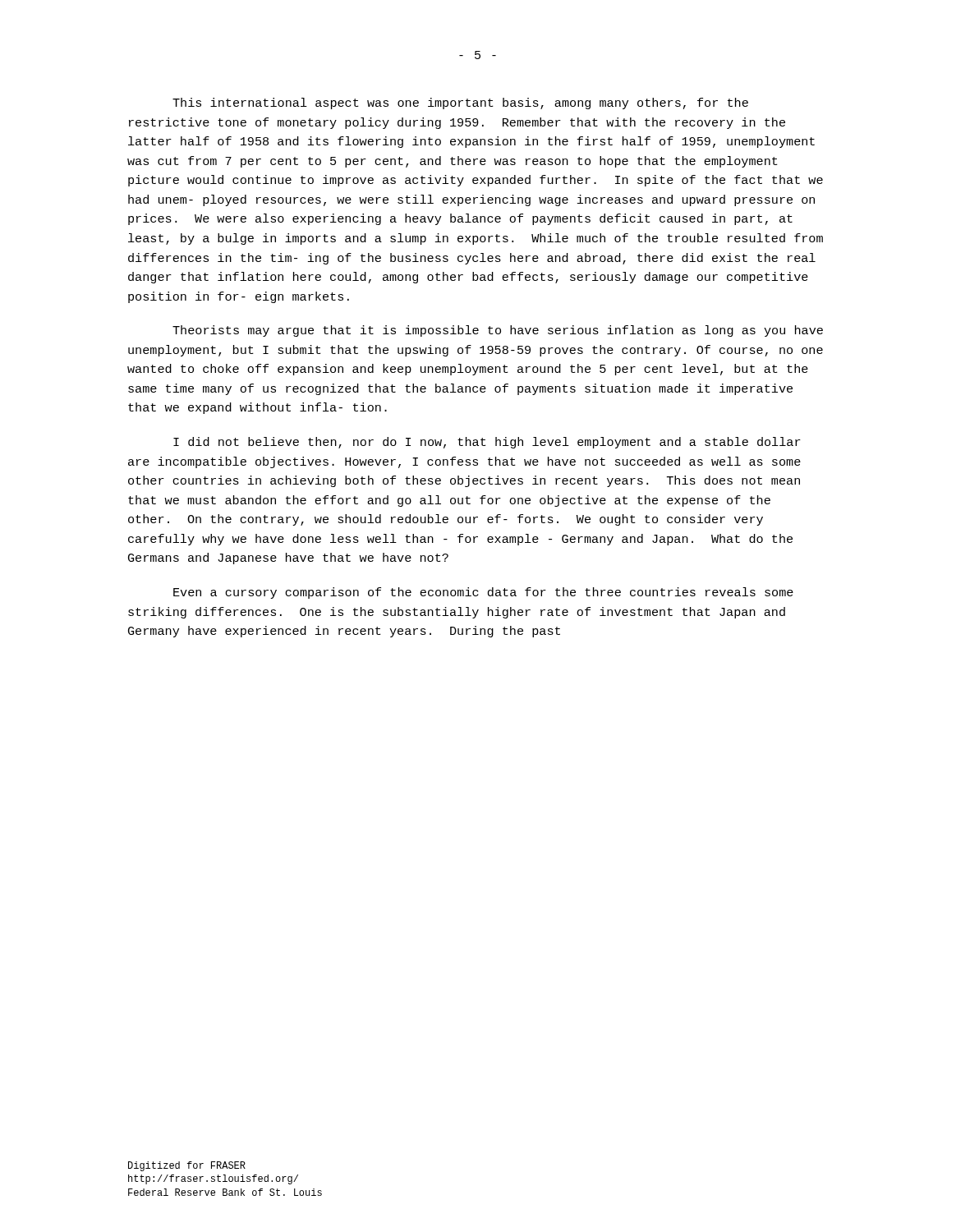This screenshot has height=1232, width=956.
Task: Point to the text starting "I did not believe then, nor"
Action: [x=464, y=501]
